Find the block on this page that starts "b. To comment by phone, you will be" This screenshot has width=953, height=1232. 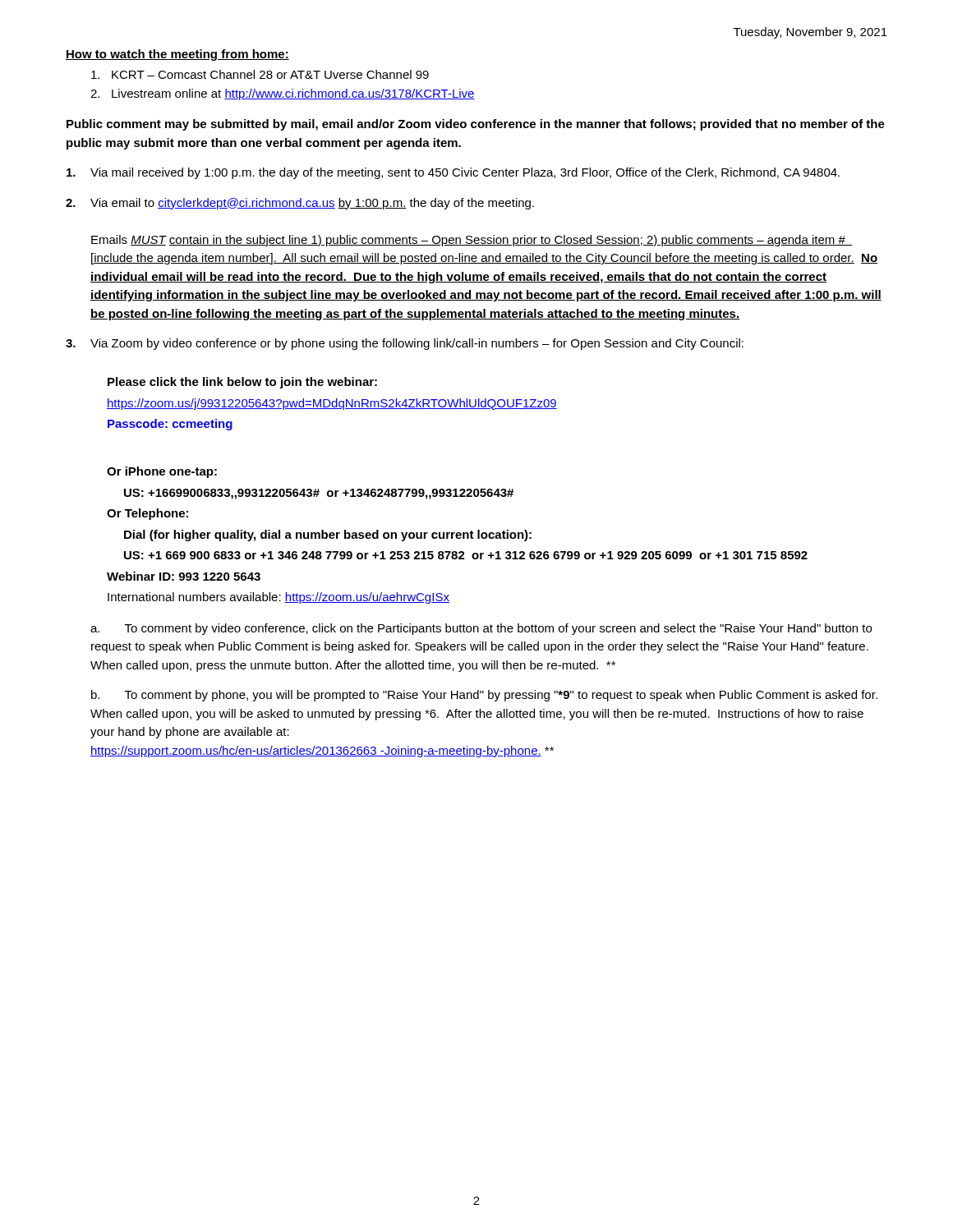pyautogui.click(x=484, y=722)
